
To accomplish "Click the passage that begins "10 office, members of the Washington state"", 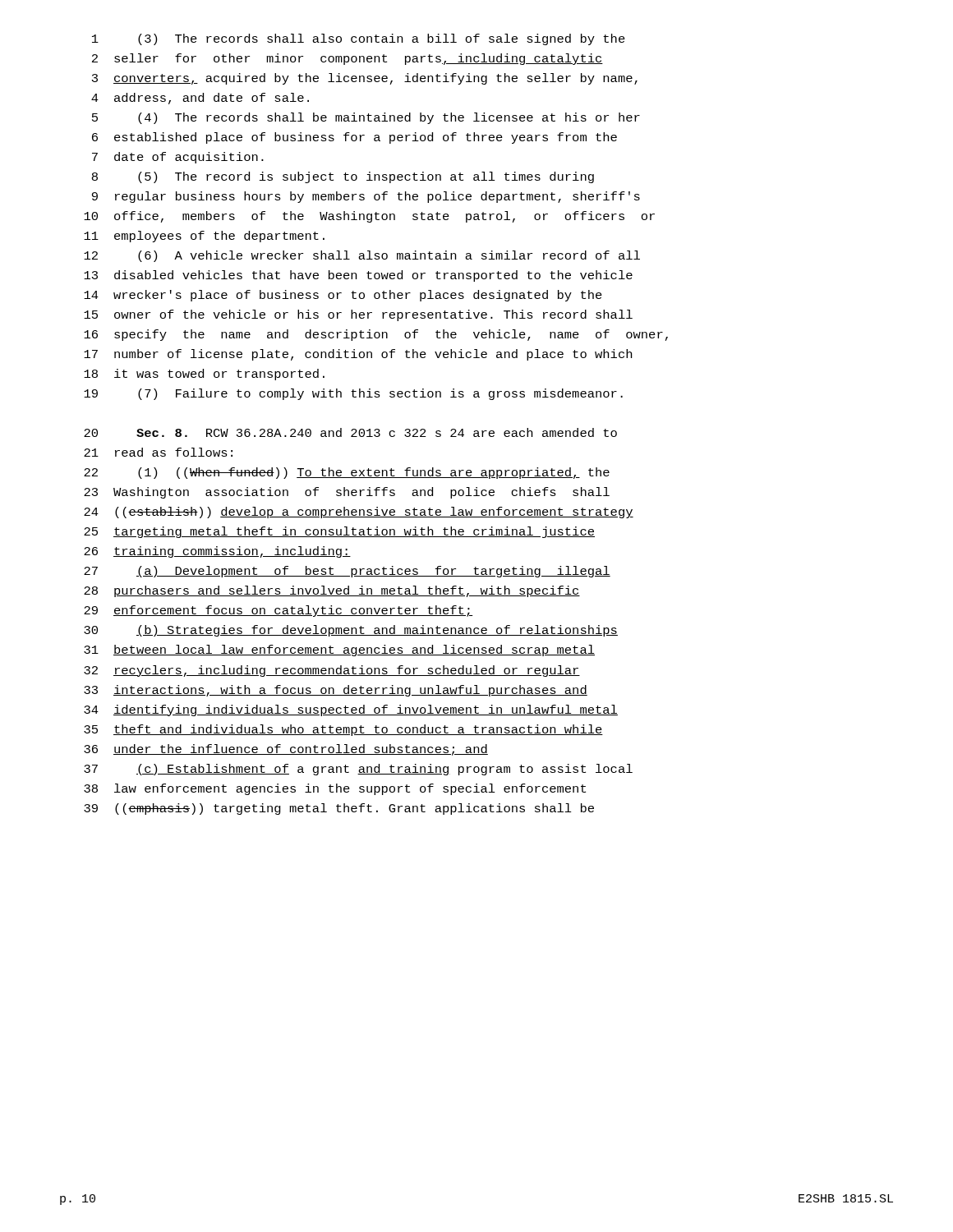I will (x=476, y=217).
